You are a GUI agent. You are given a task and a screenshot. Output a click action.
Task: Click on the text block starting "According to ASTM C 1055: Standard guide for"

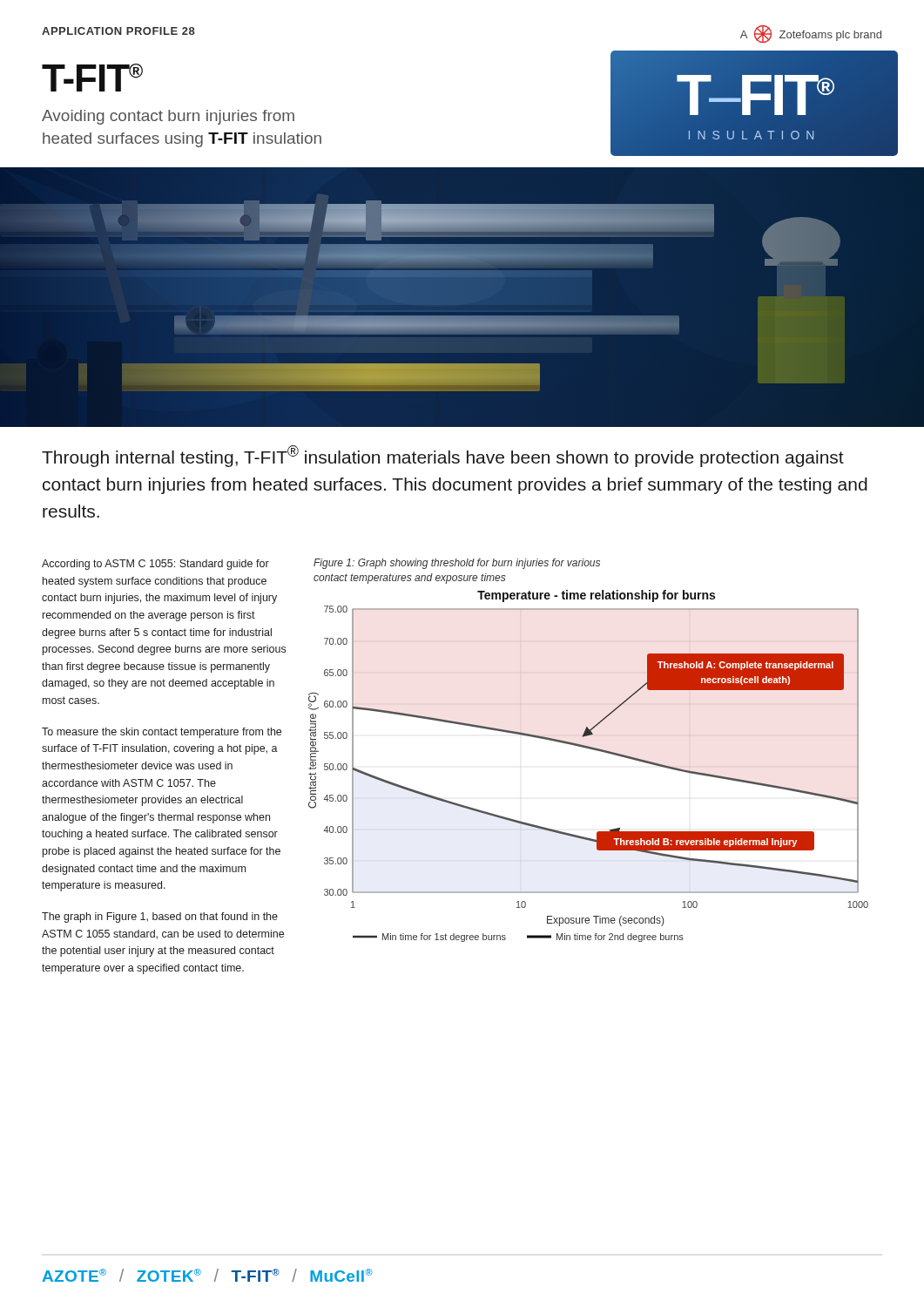click(x=166, y=766)
